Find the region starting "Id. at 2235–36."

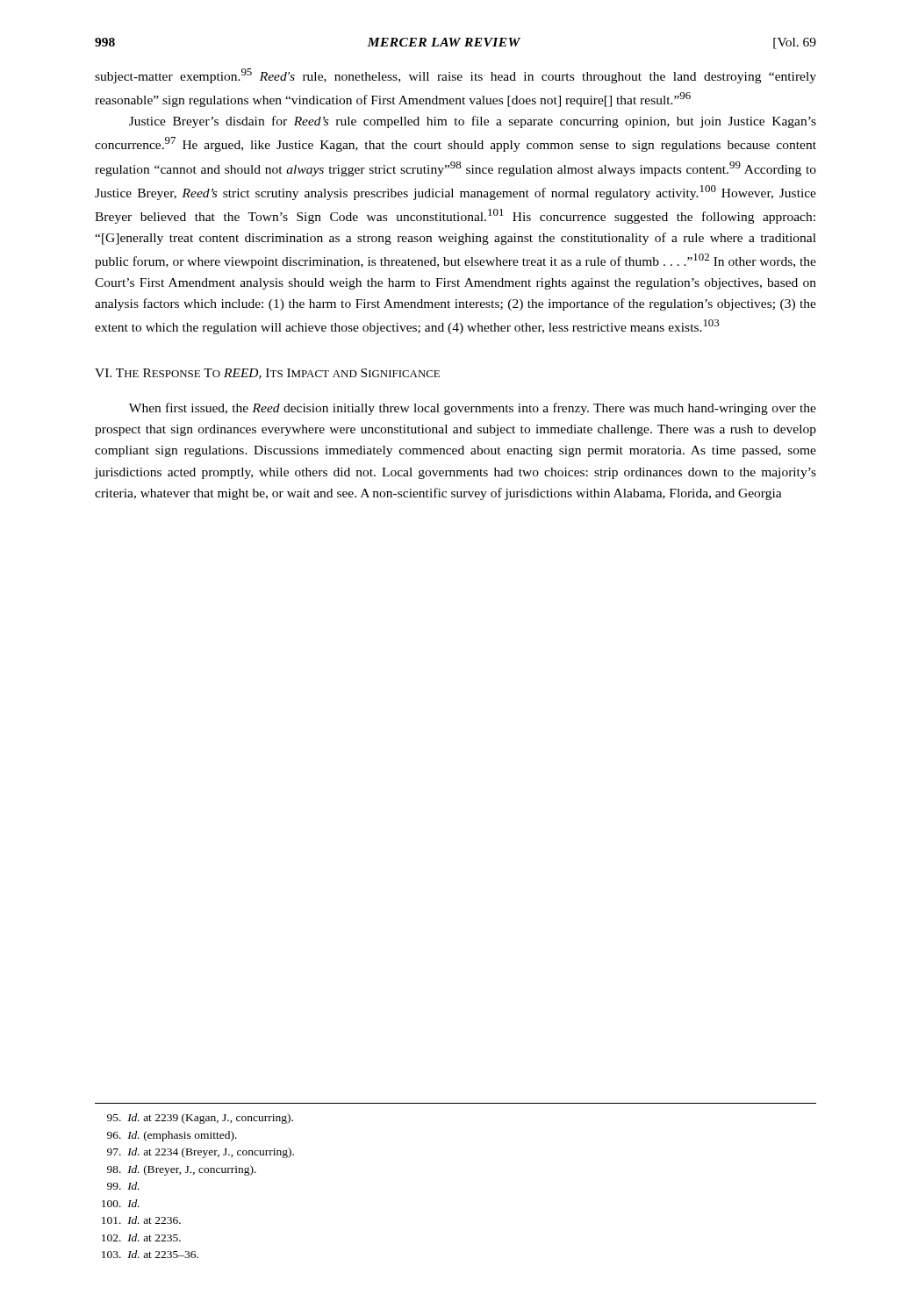click(x=150, y=1254)
